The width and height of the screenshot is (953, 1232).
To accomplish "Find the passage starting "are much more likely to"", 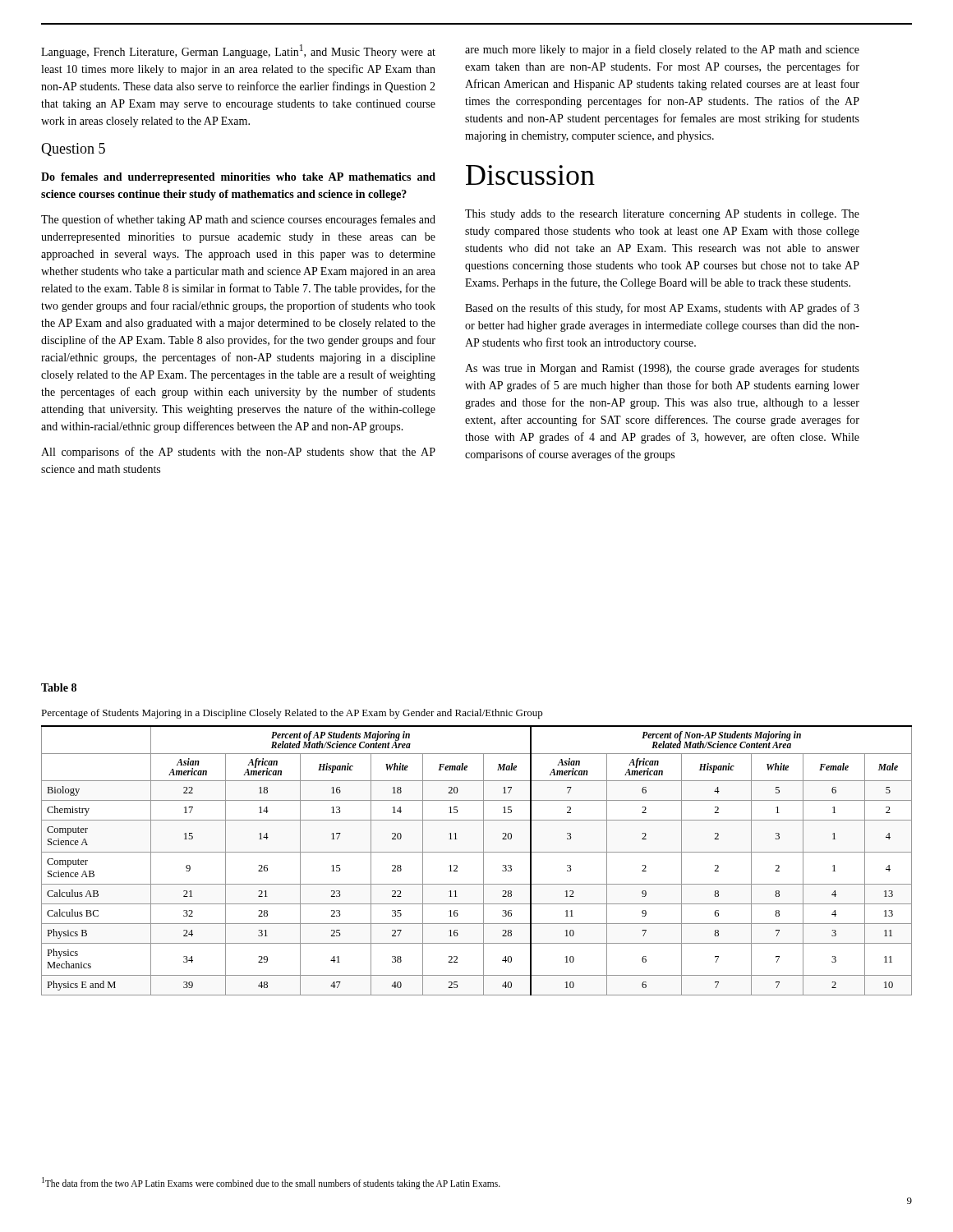I will point(662,93).
